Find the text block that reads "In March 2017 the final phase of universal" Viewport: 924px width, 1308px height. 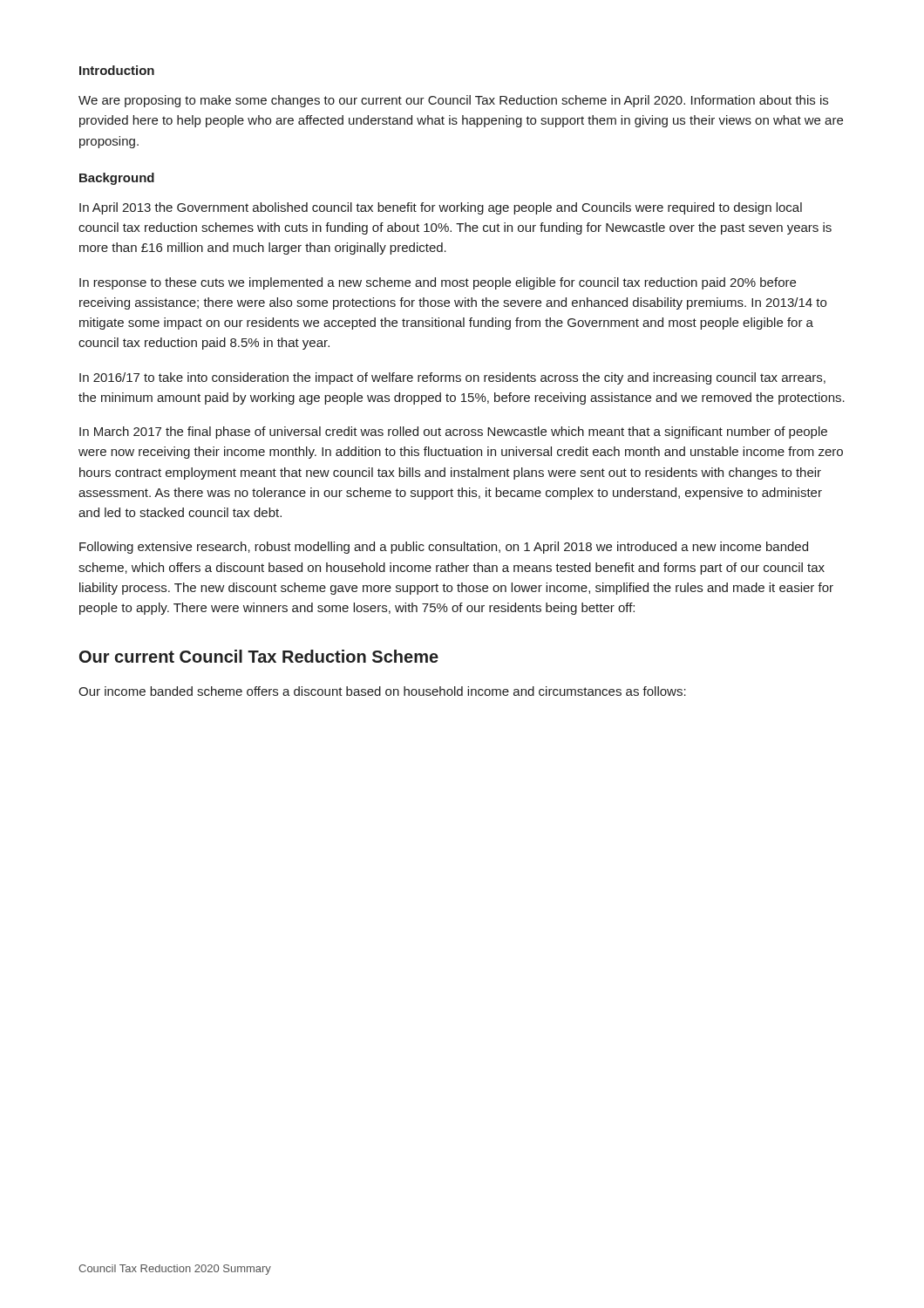tap(462, 472)
